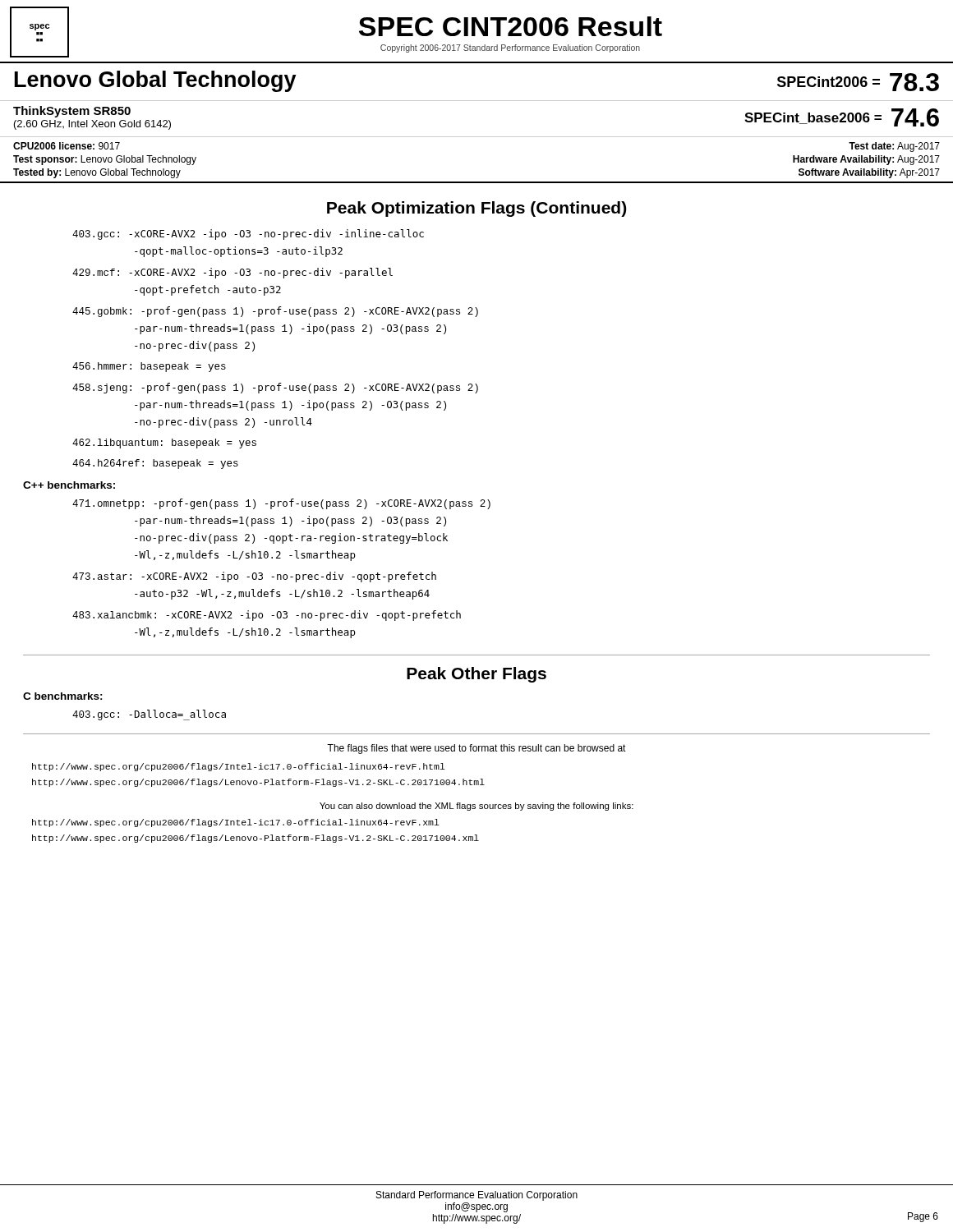Image resolution: width=953 pixels, height=1232 pixels.
Task: Select the section header with the text "Peak Optimization Flags (Continued)"
Action: 476,207
